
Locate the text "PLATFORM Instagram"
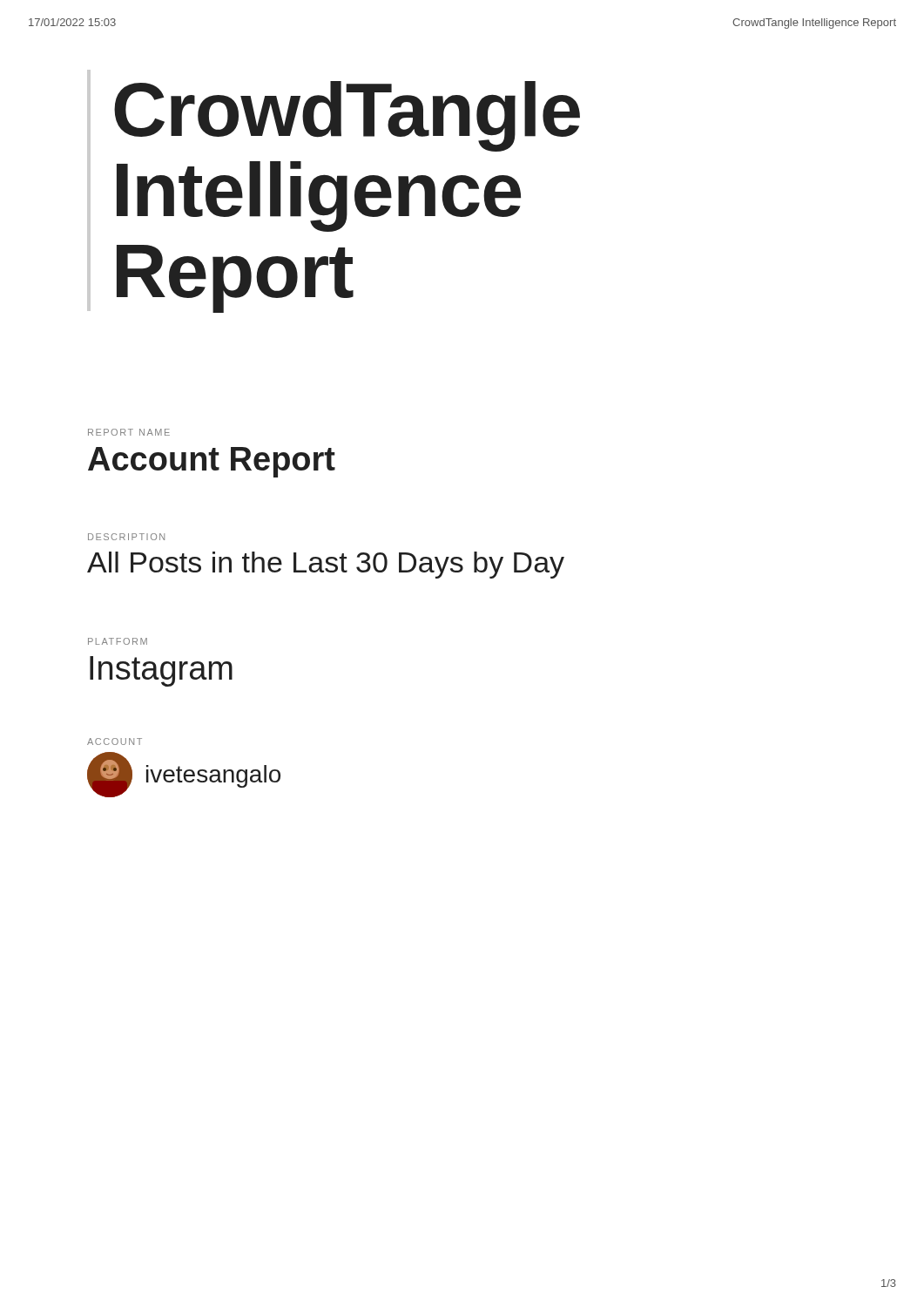[x=161, y=662]
